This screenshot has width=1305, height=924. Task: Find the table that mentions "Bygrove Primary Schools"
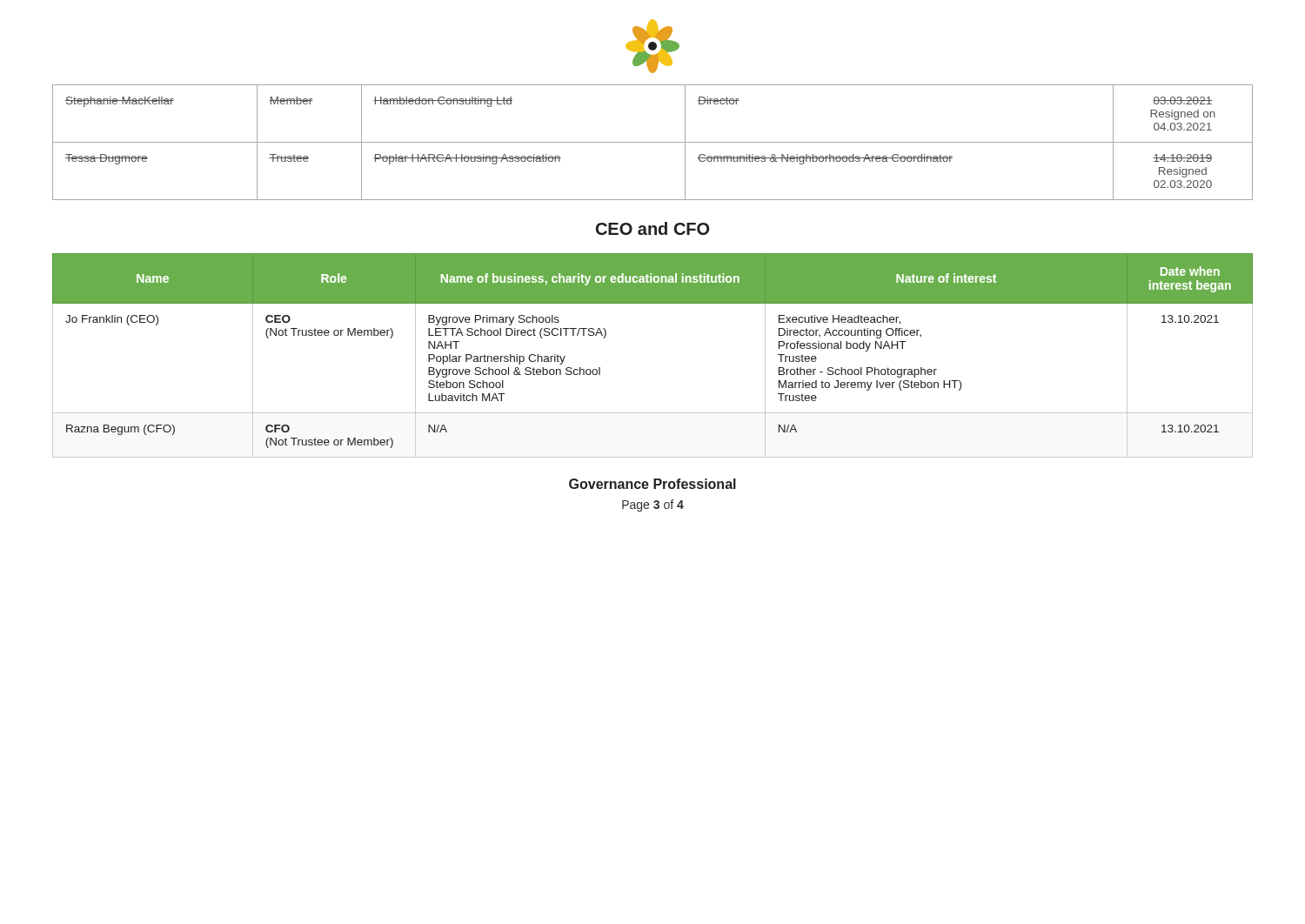point(652,355)
